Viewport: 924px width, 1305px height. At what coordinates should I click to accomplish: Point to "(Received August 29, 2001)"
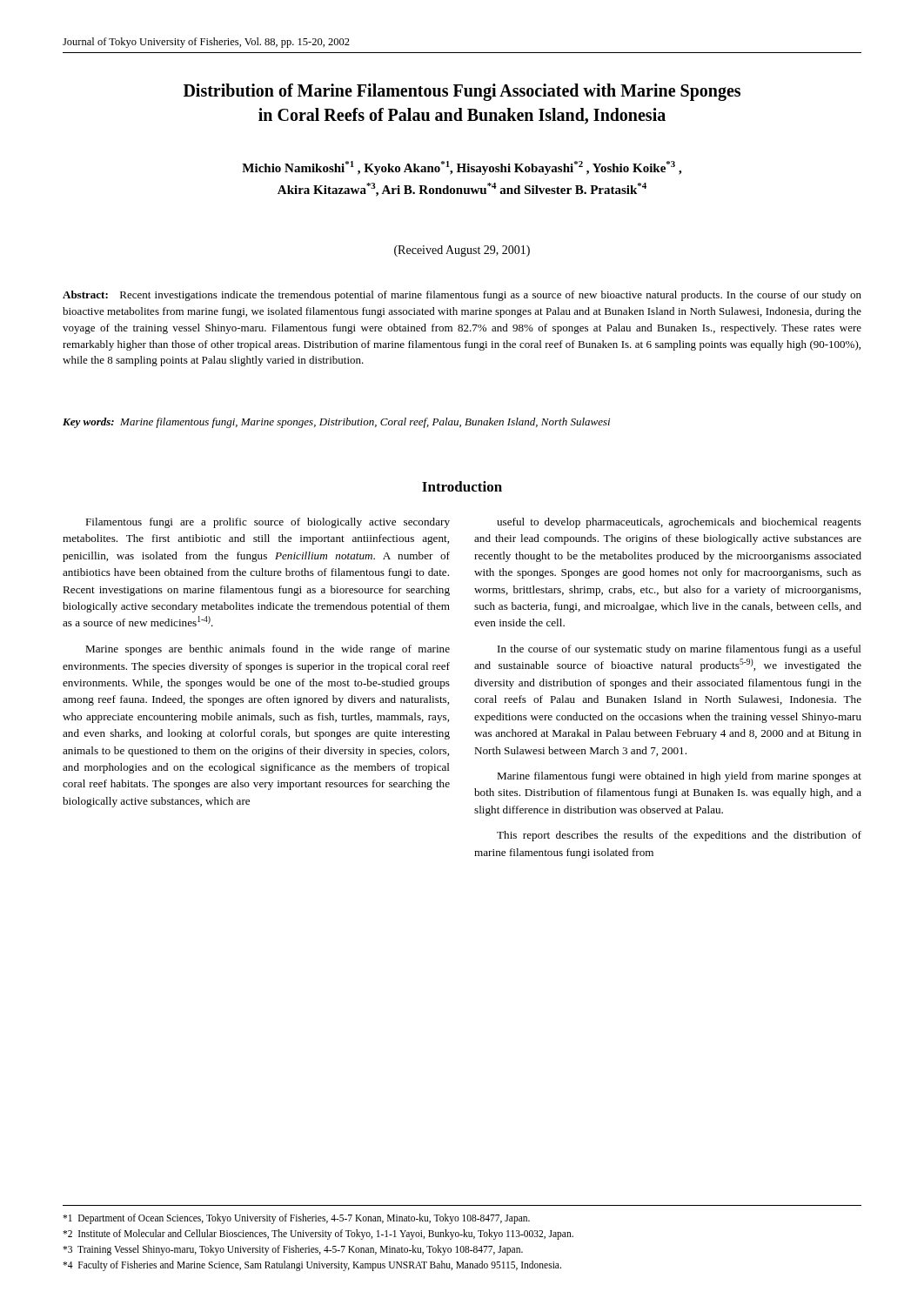pyautogui.click(x=462, y=251)
